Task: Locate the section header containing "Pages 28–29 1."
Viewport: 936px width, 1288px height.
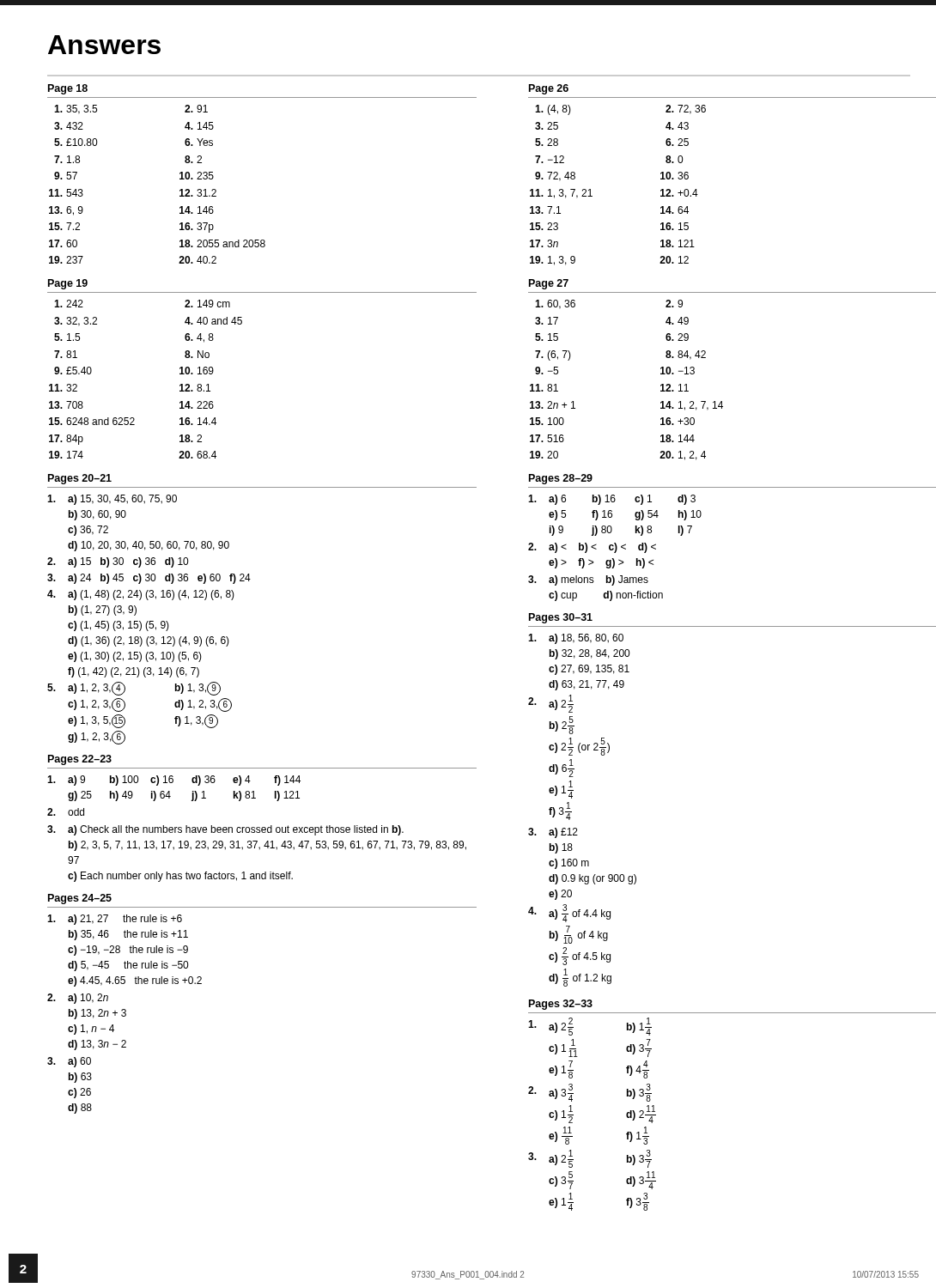Action: tap(561, 479)
